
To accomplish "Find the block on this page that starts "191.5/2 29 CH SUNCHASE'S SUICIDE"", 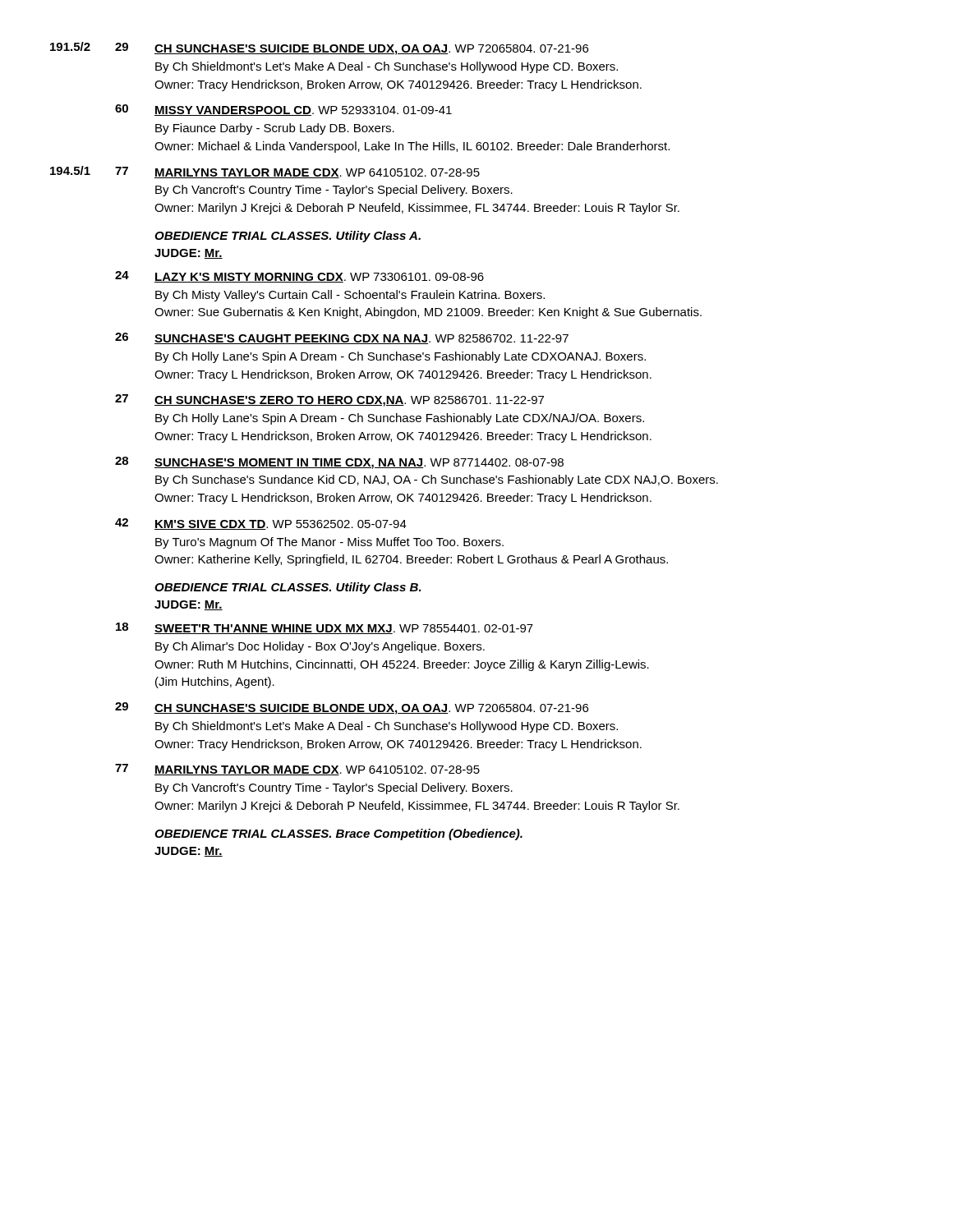I will [476, 66].
